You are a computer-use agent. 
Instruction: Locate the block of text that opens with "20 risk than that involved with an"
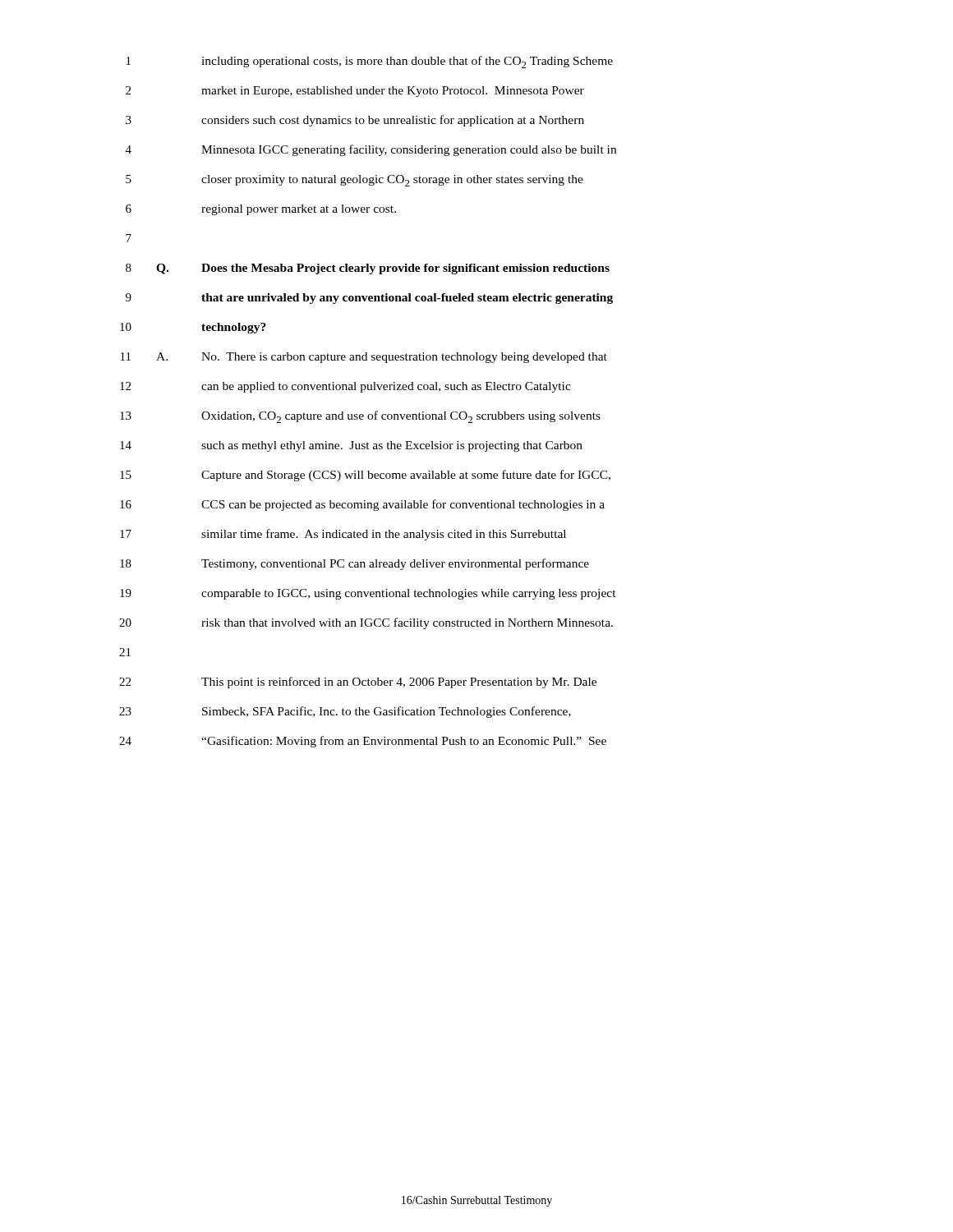pyautogui.click(x=476, y=622)
